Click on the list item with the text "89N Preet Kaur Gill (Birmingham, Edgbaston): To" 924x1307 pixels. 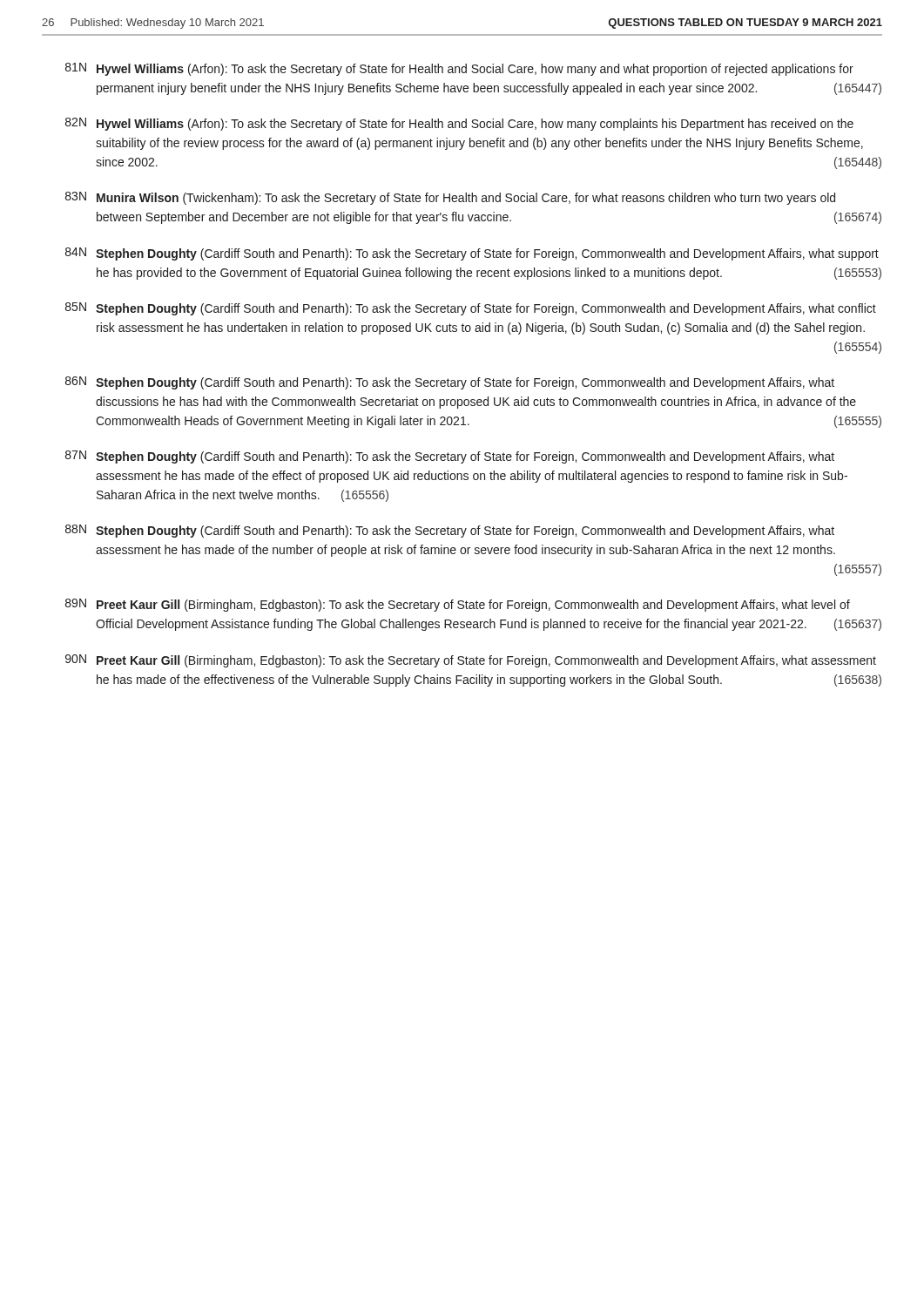pos(462,615)
